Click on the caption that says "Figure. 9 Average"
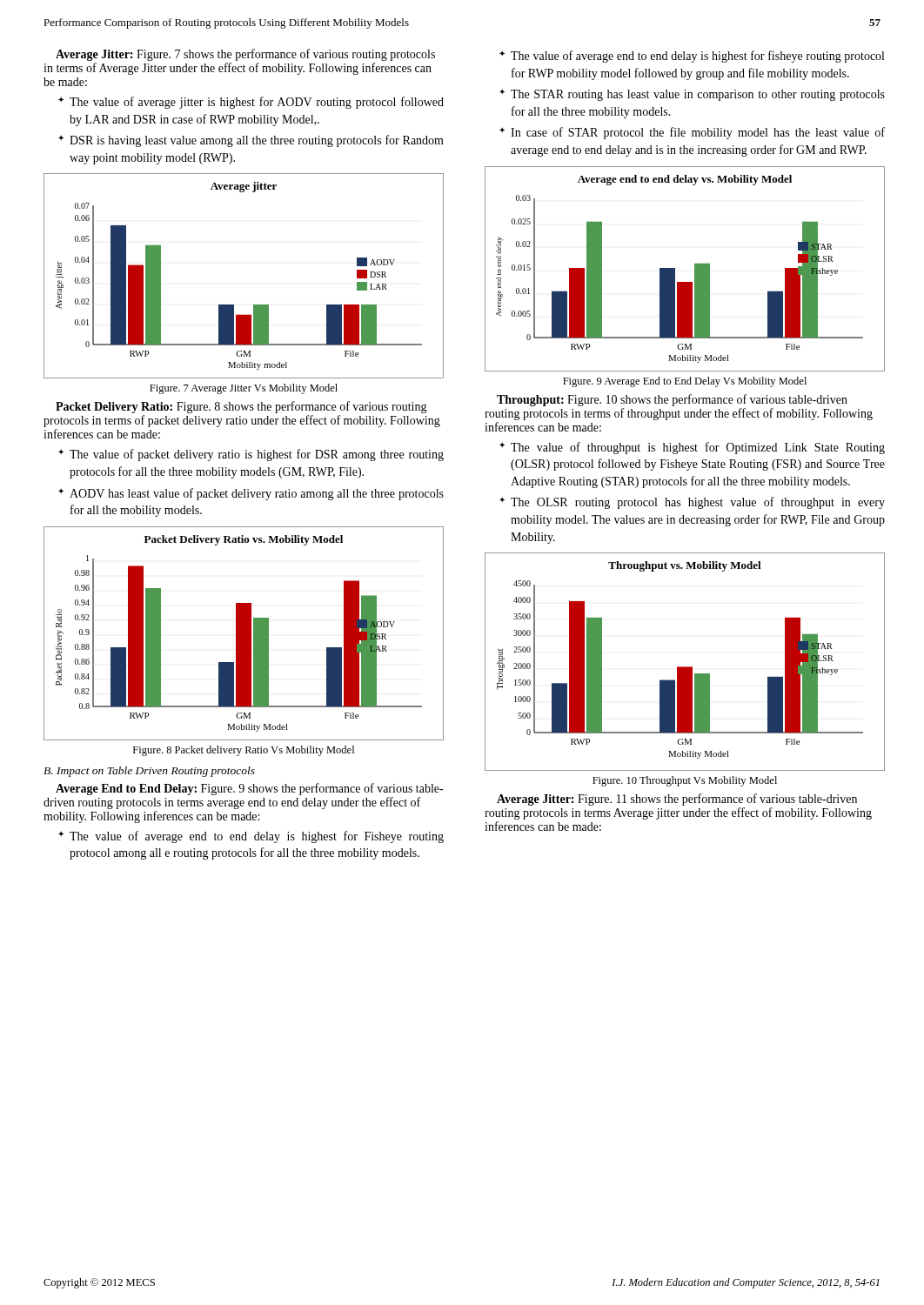This screenshot has width=924, height=1305. coord(685,381)
